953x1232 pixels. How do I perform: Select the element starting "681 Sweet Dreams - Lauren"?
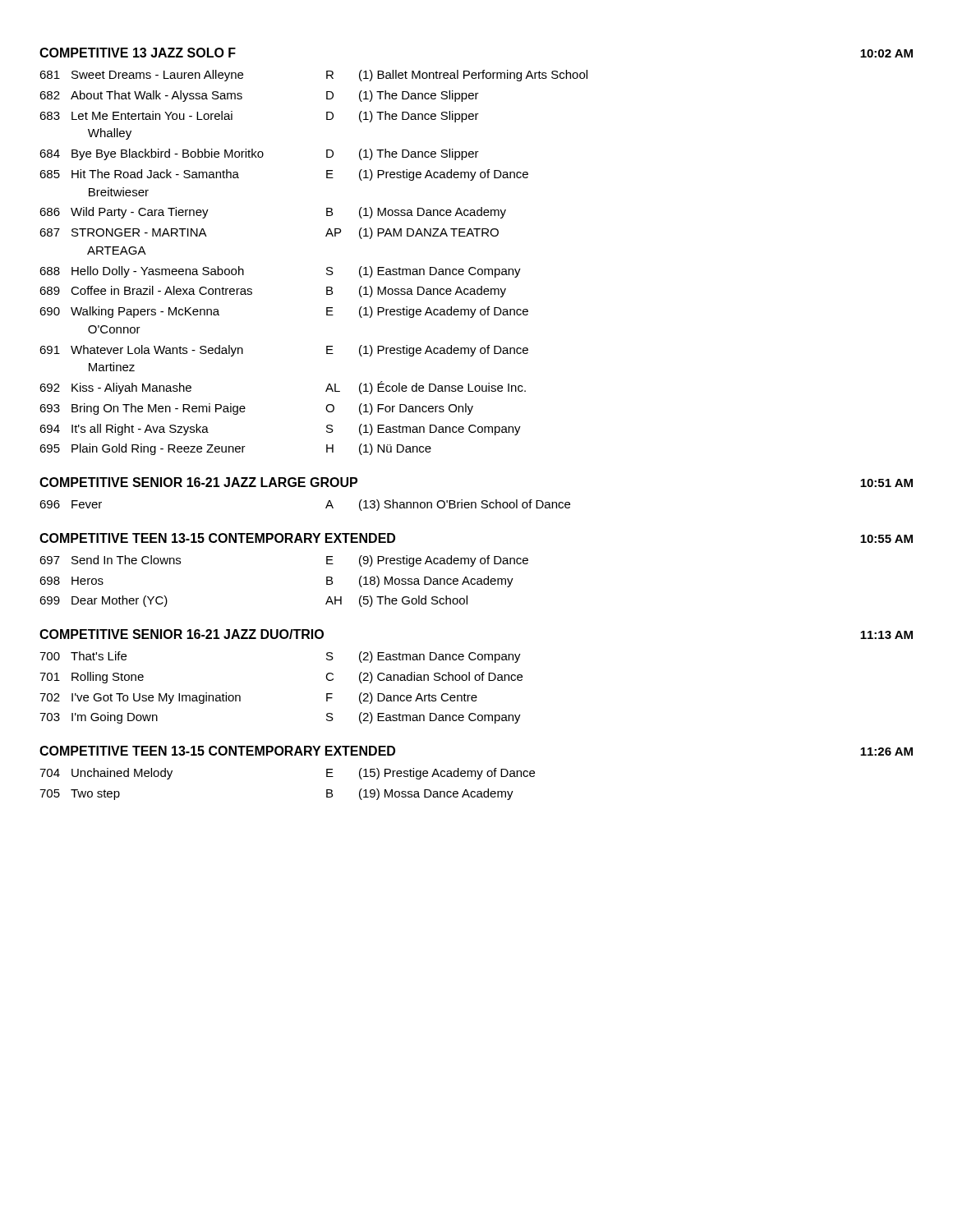tap(148, 75)
